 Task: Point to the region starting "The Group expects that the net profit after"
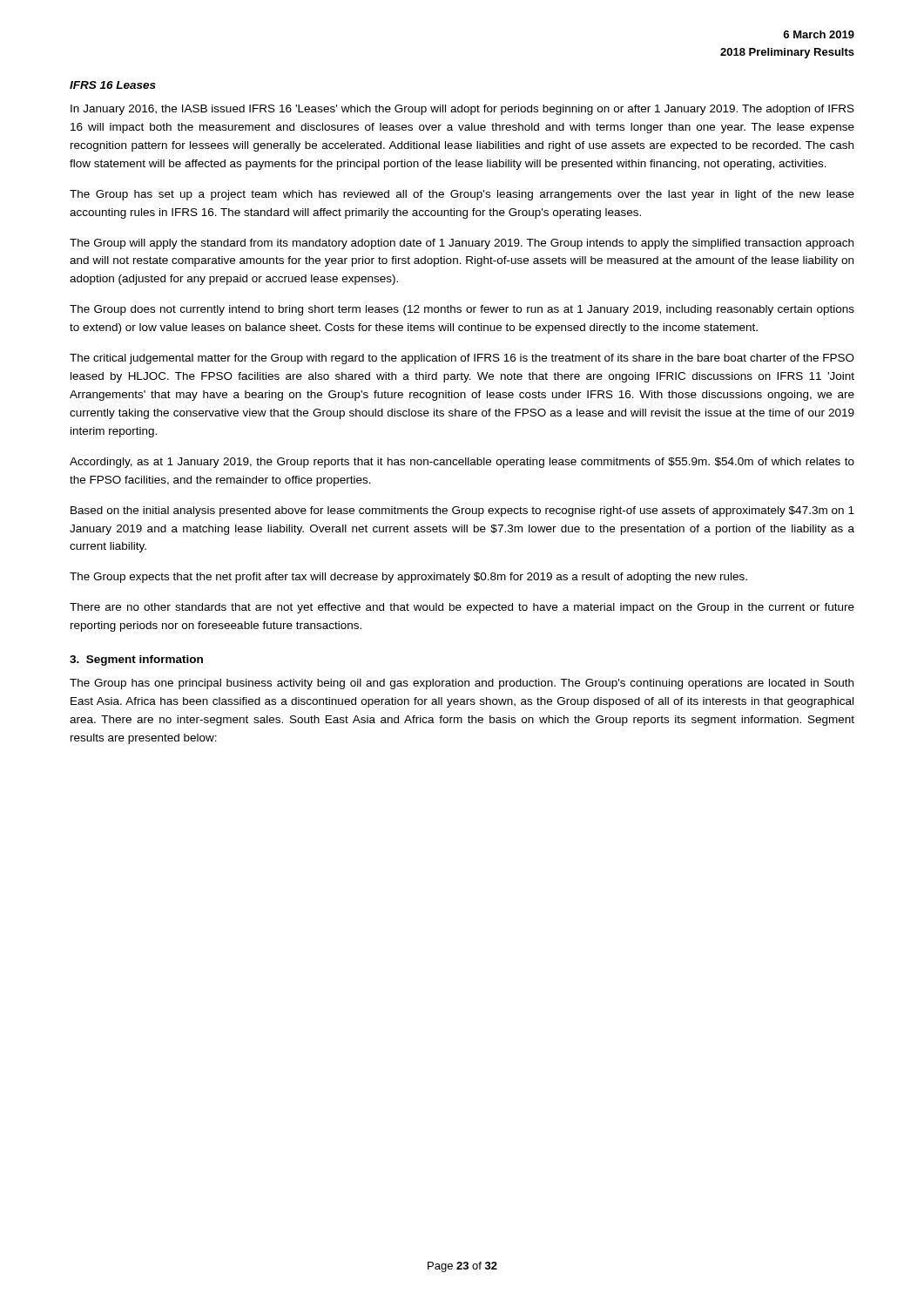point(409,577)
